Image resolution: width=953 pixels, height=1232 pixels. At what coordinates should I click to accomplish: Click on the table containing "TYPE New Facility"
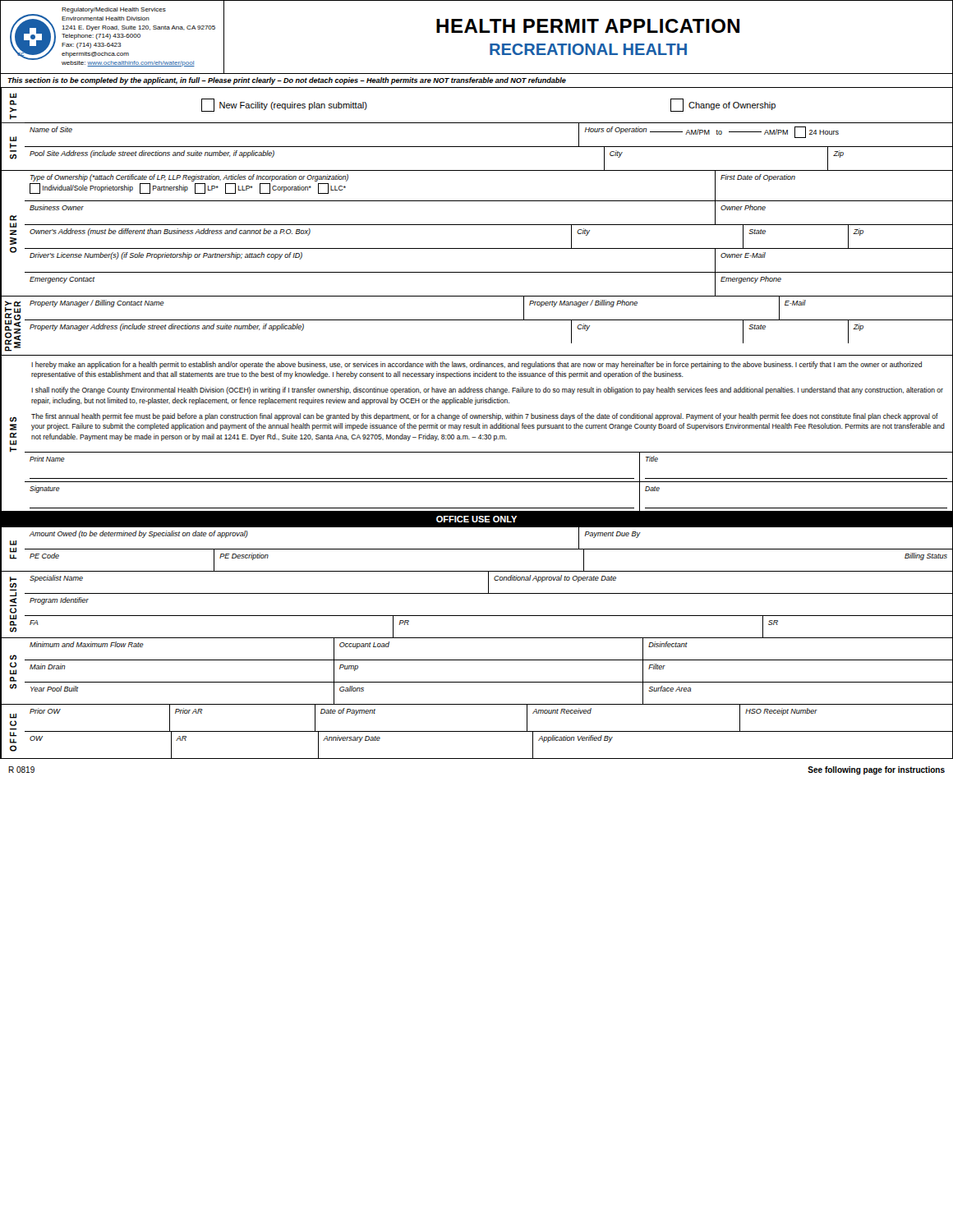tap(476, 423)
